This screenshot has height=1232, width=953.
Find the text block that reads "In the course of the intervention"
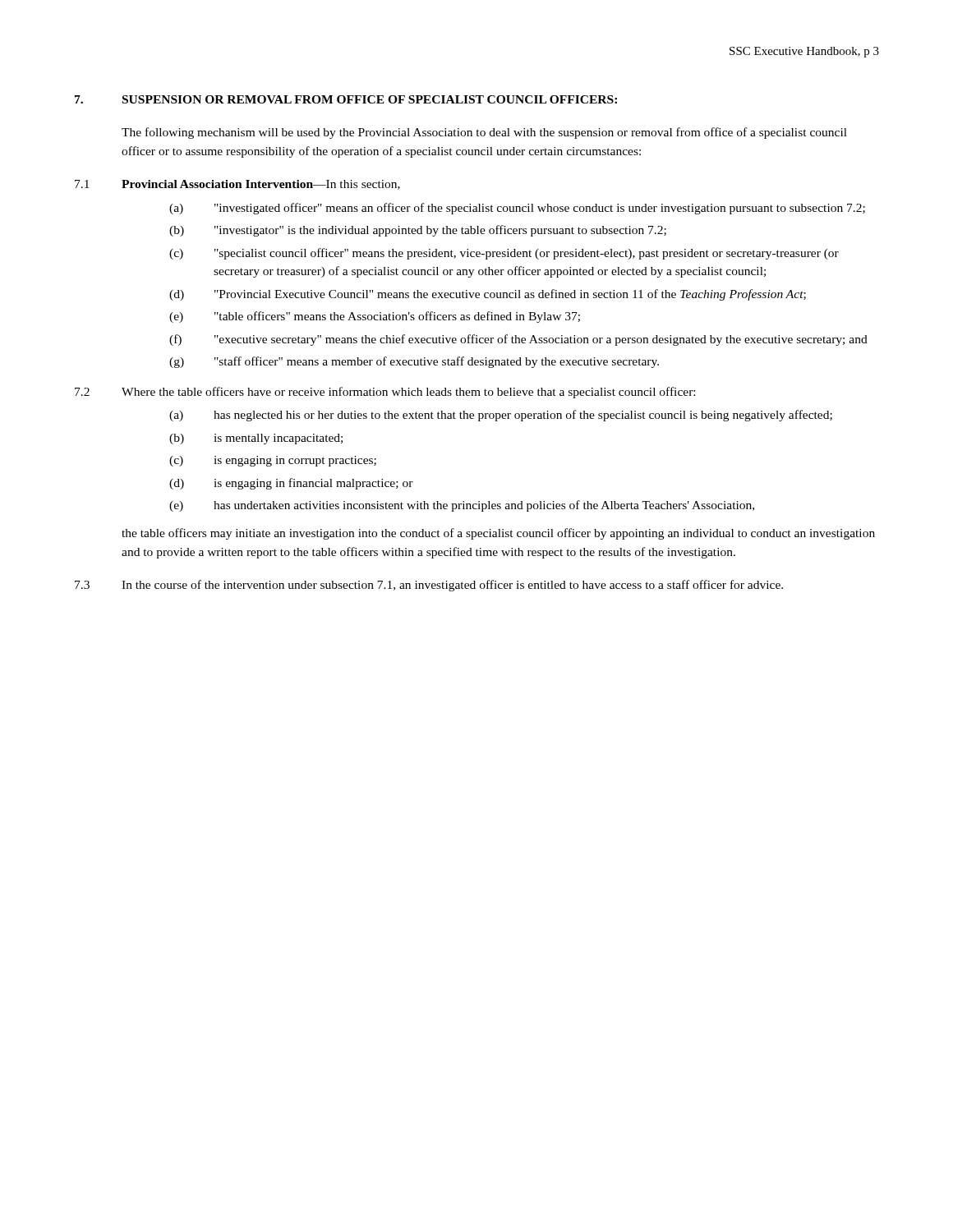click(453, 585)
